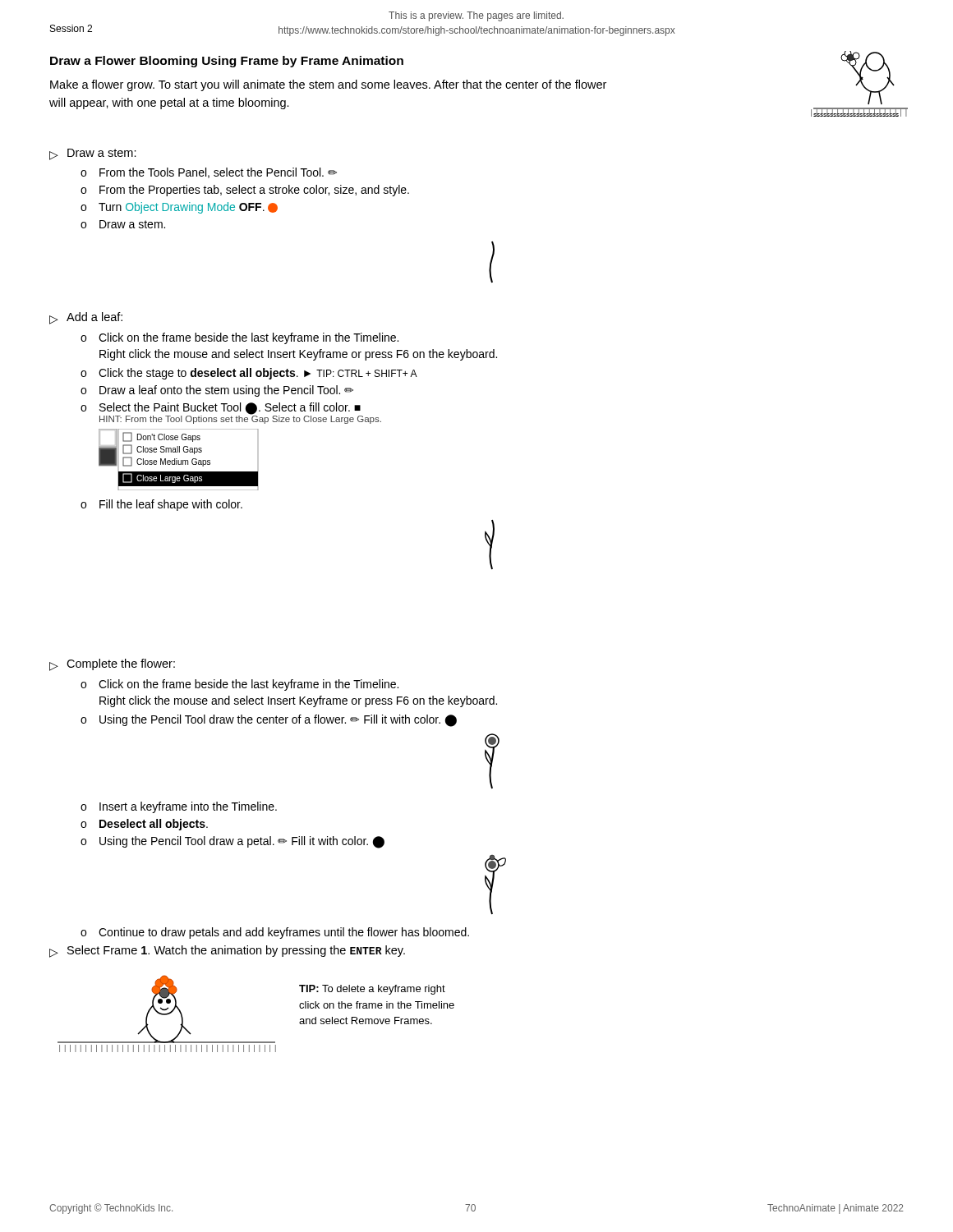The width and height of the screenshot is (953, 1232).
Task: Click on the list item that says "o From the Properties"
Action: 245,190
